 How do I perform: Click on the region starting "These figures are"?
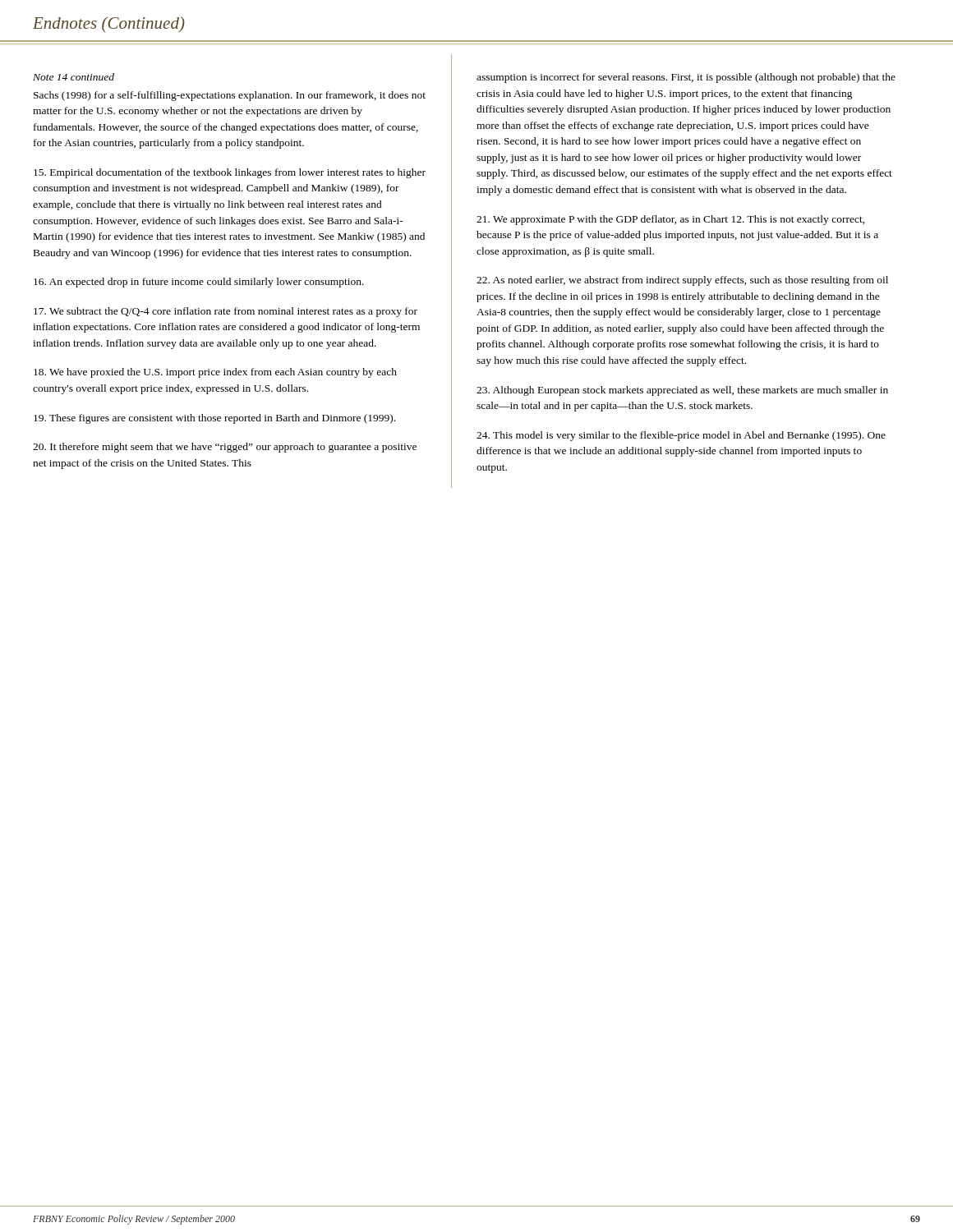(x=214, y=417)
